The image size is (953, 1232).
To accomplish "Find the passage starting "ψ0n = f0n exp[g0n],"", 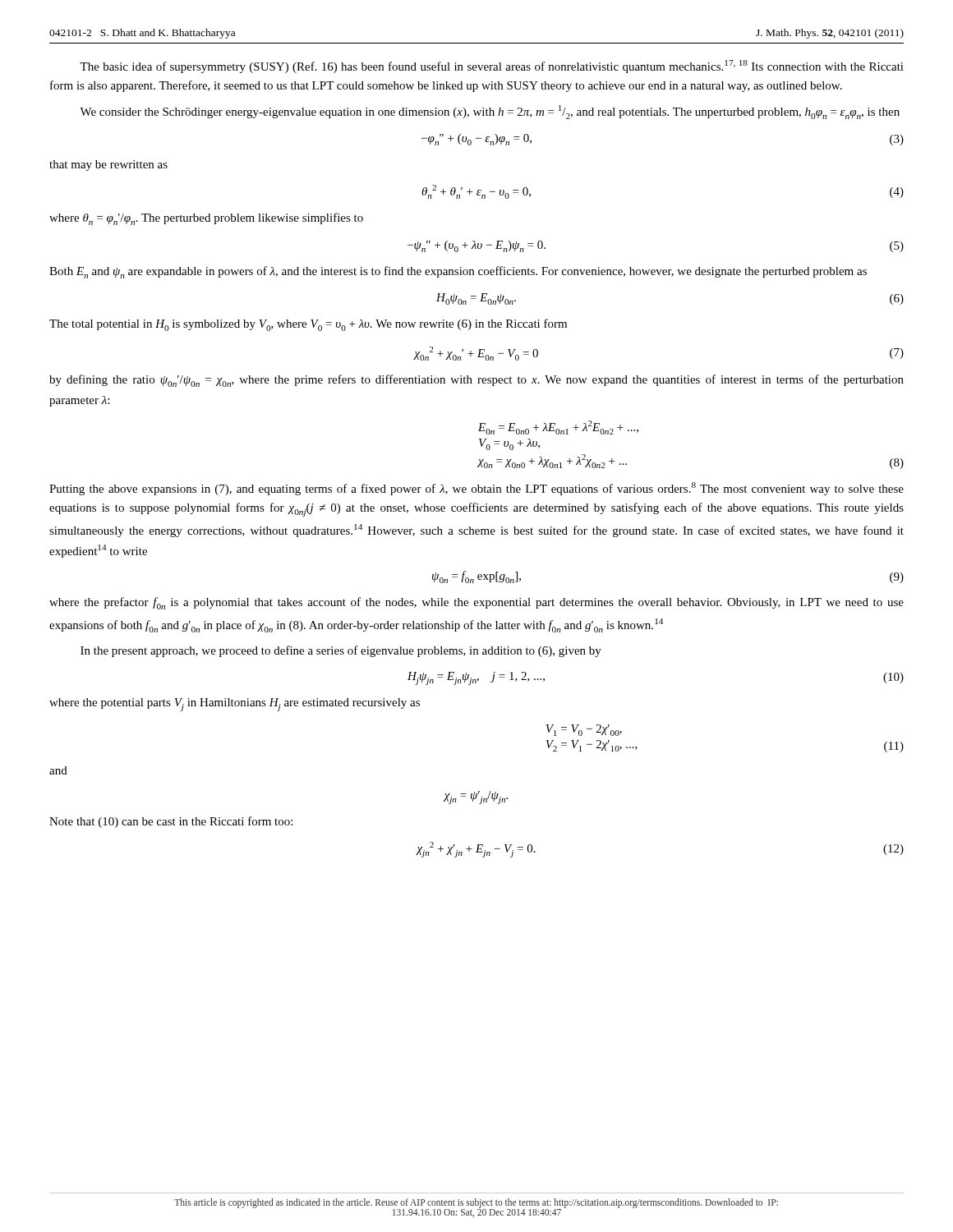I will [479, 577].
